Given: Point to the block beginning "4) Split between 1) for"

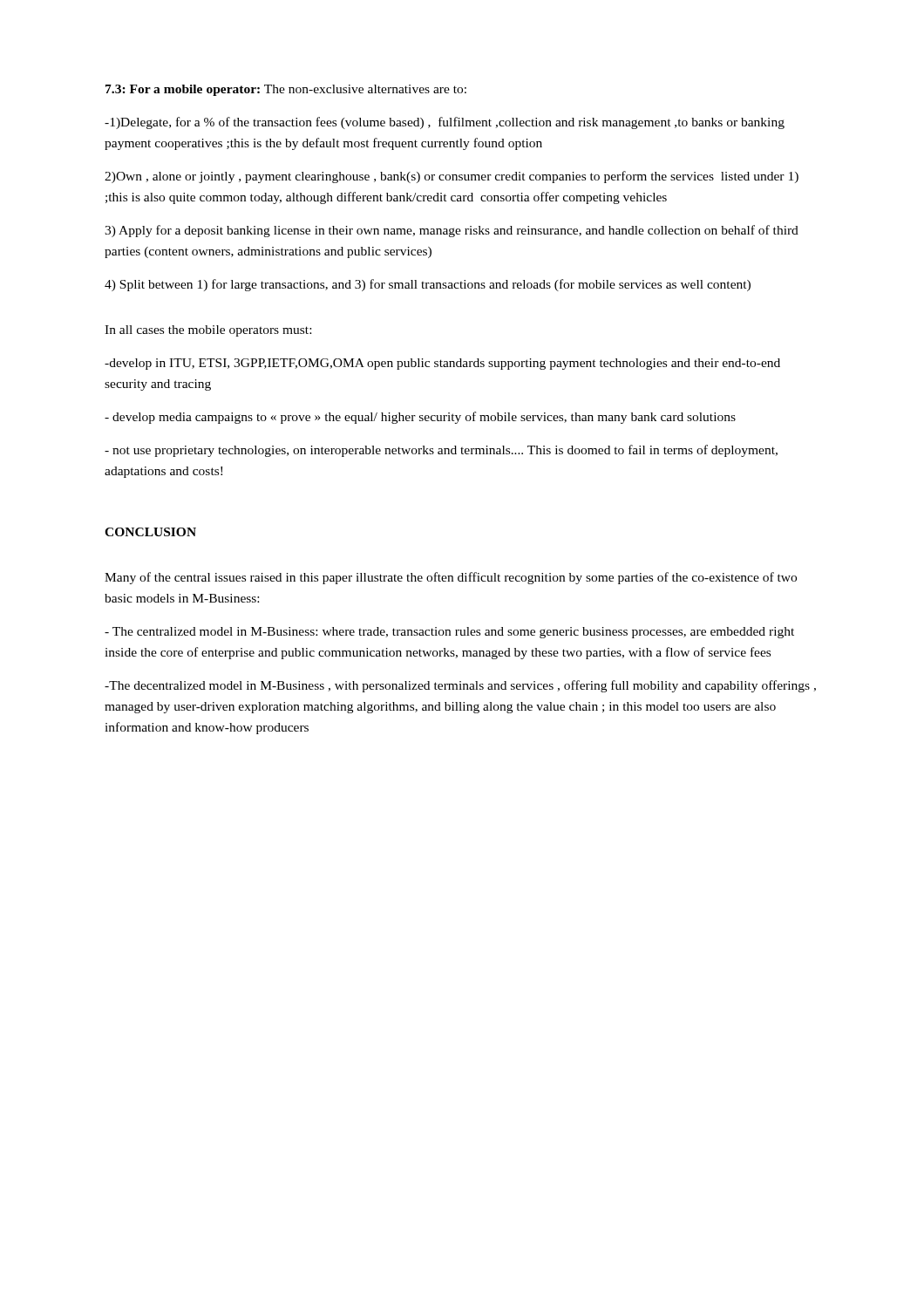Looking at the screenshot, I should [462, 284].
